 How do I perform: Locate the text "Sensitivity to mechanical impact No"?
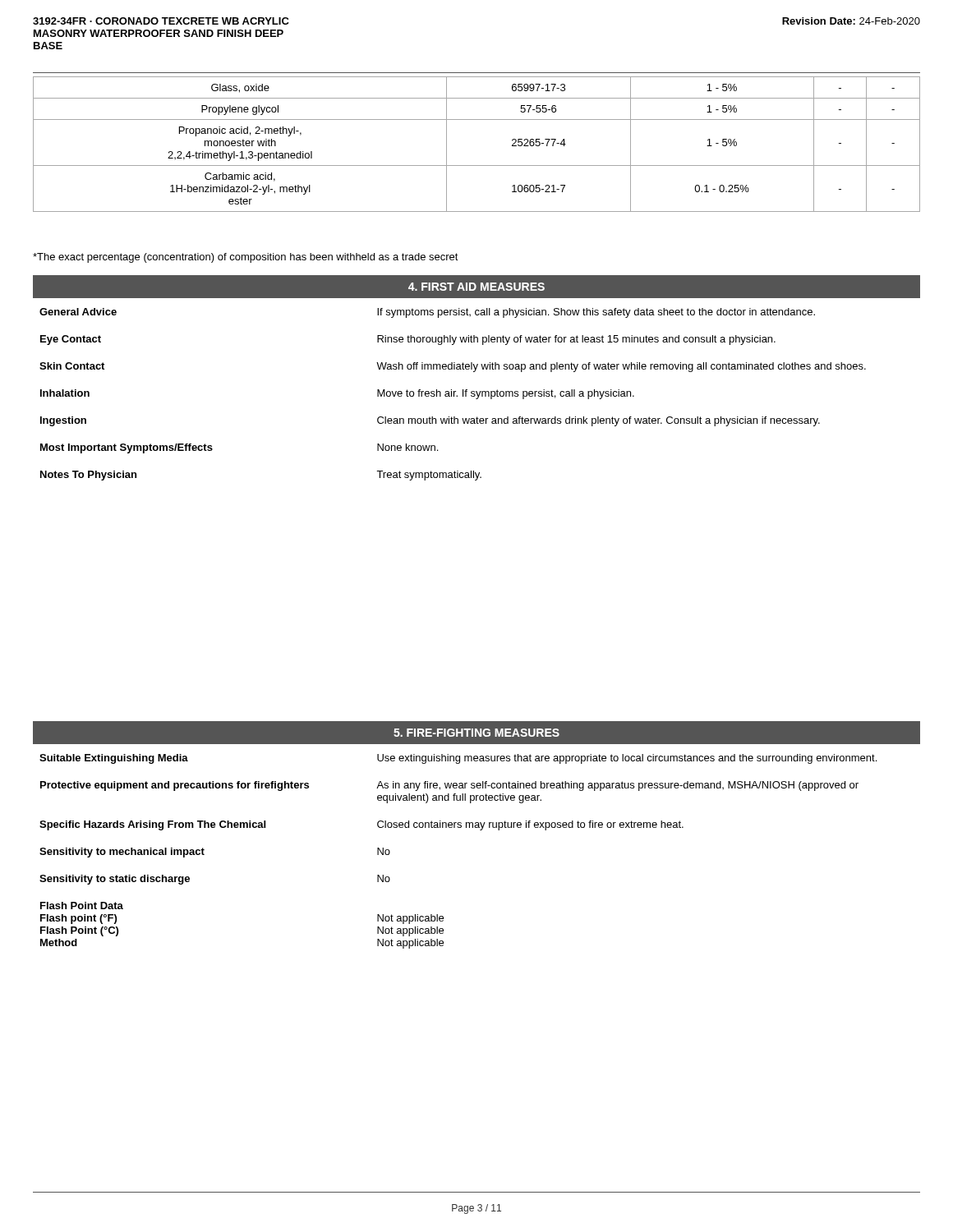120,852
